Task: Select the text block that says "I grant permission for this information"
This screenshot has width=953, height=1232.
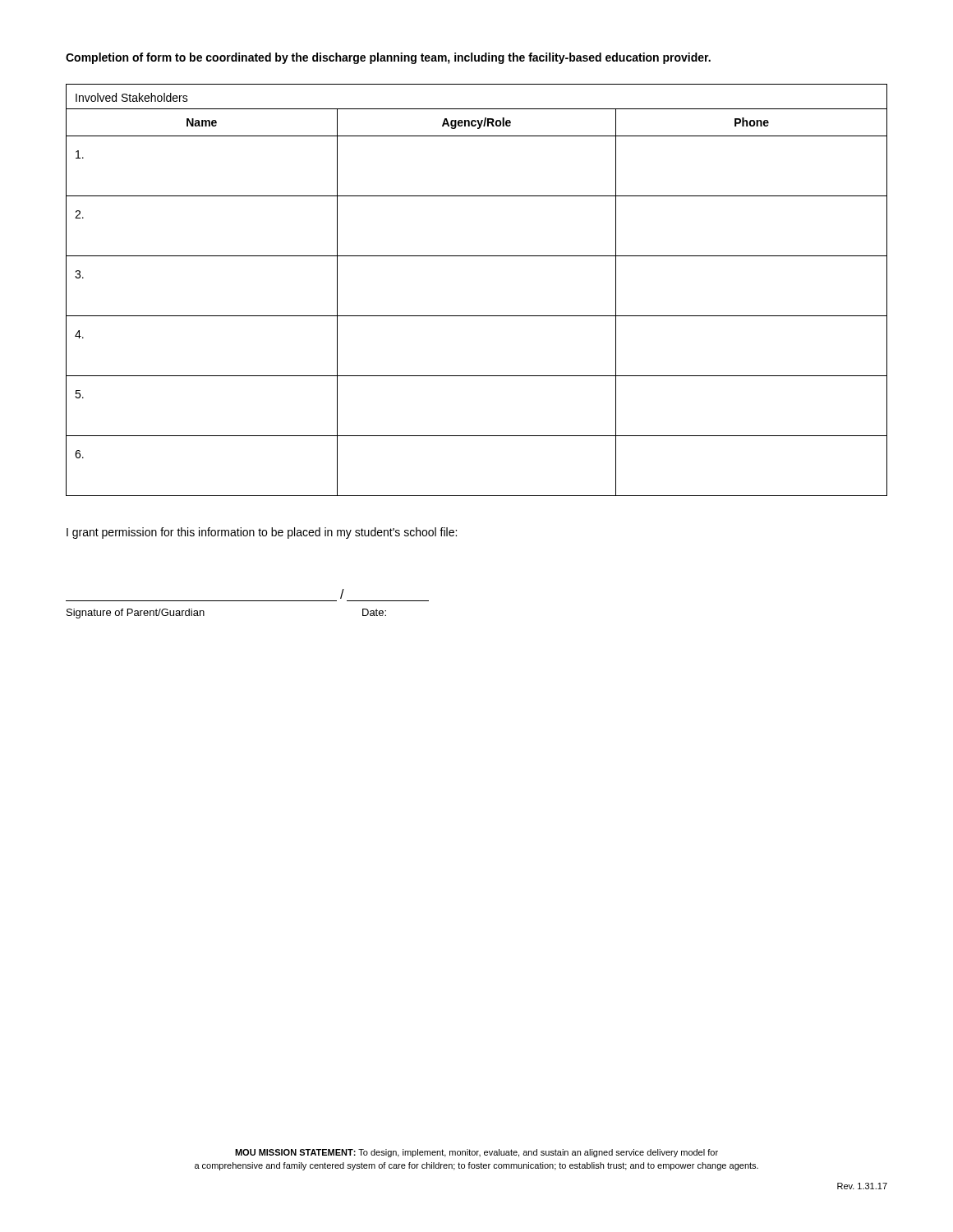Action: point(262,532)
